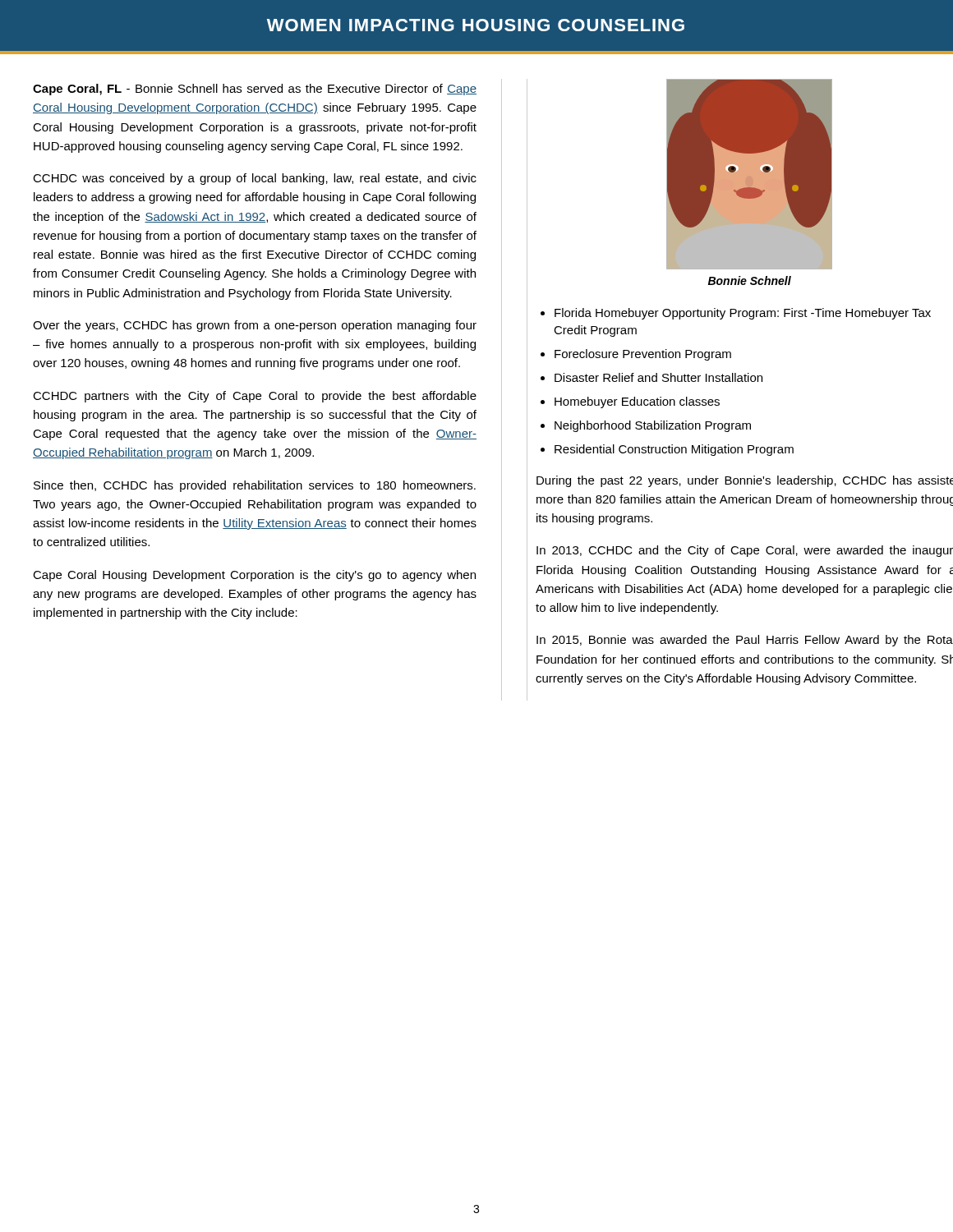
Task: Select the text starting "Since then, CCHDC has provided rehabilitation"
Action: [255, 513]
